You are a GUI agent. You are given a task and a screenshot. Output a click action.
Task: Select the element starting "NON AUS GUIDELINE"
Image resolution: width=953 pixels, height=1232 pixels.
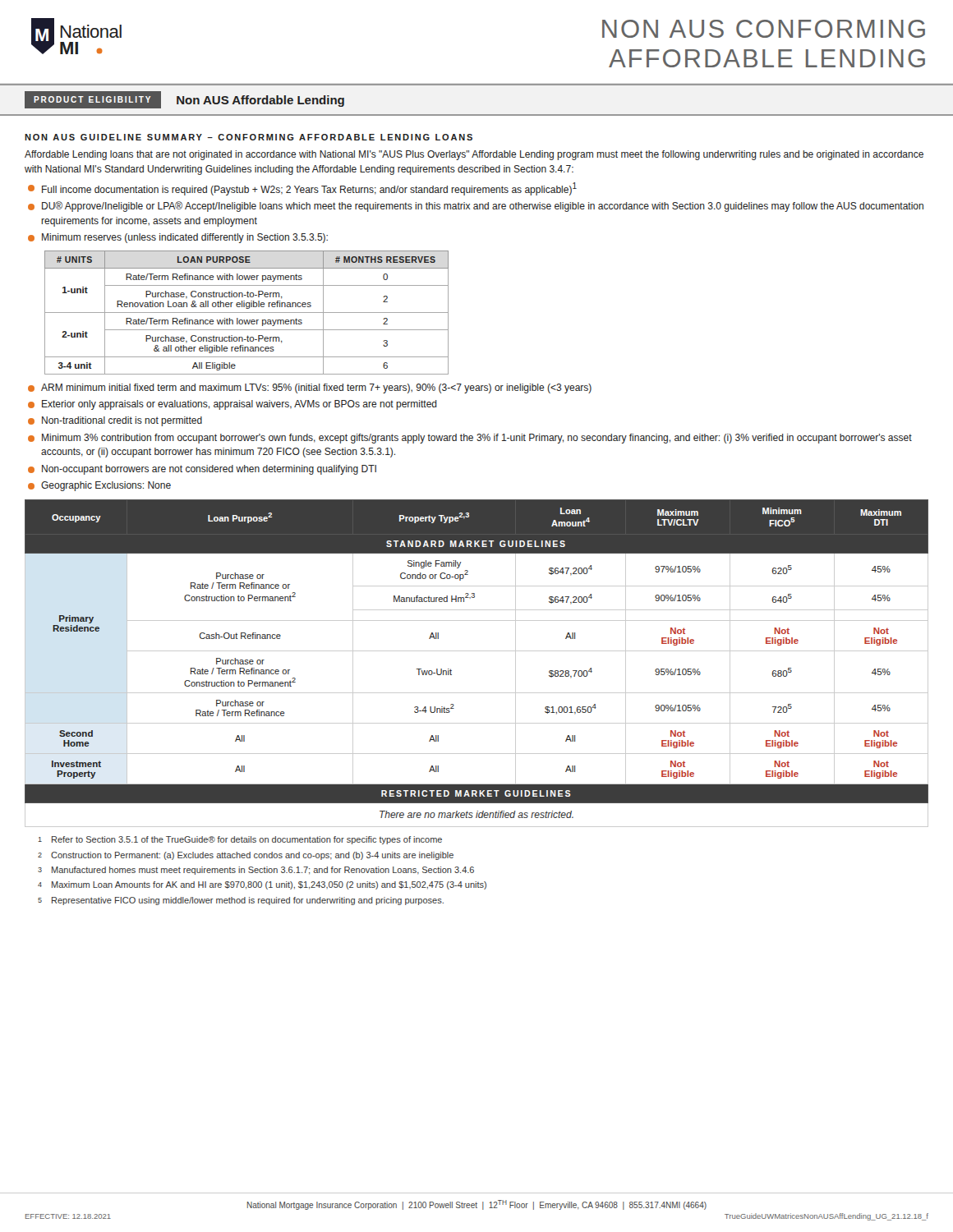(x=249, y=137)
